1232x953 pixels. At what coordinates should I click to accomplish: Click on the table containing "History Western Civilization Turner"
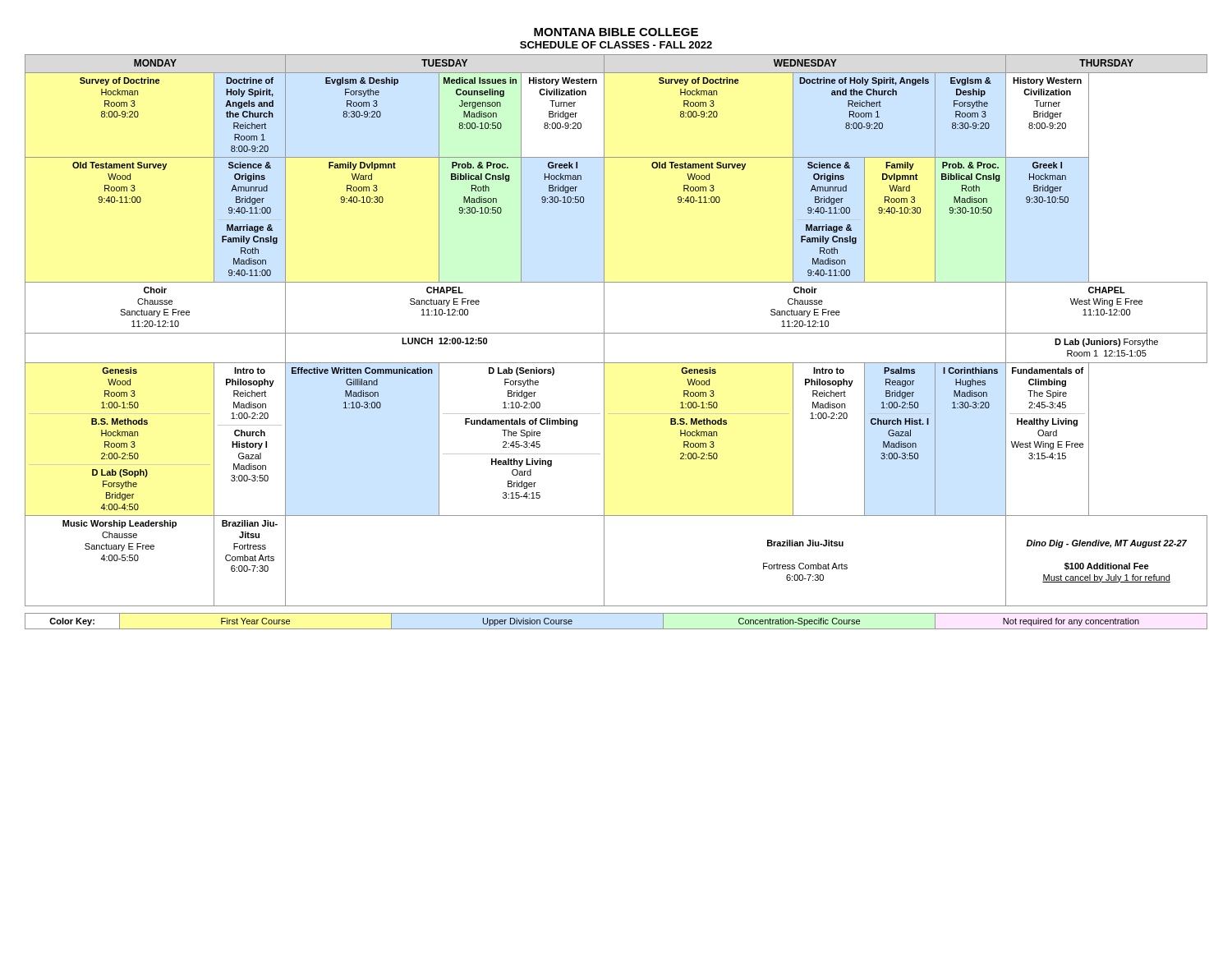point(616,342)
